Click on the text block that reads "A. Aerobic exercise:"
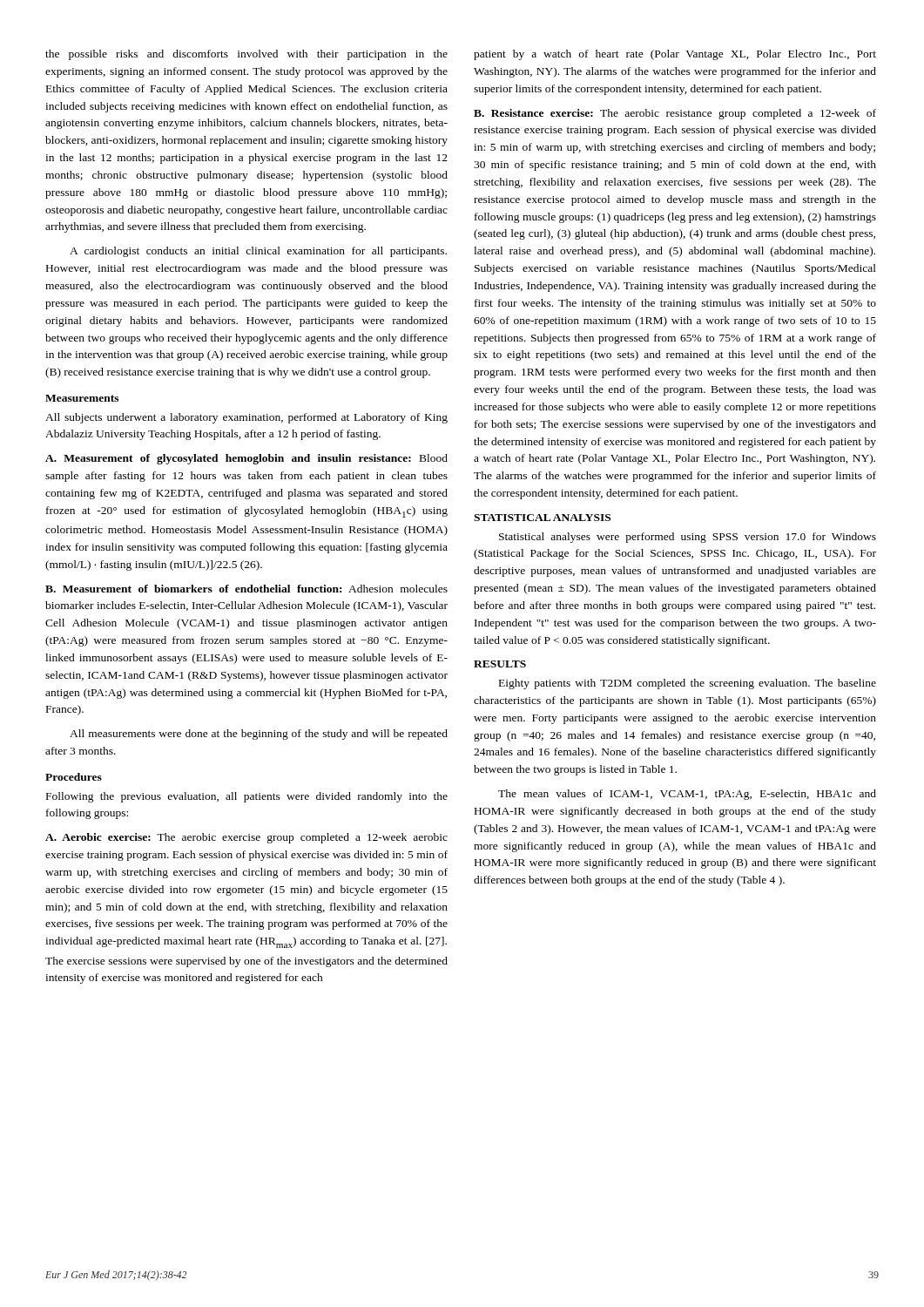The width and height of the screenshot is (924, 1307). [x=246, y=908]
